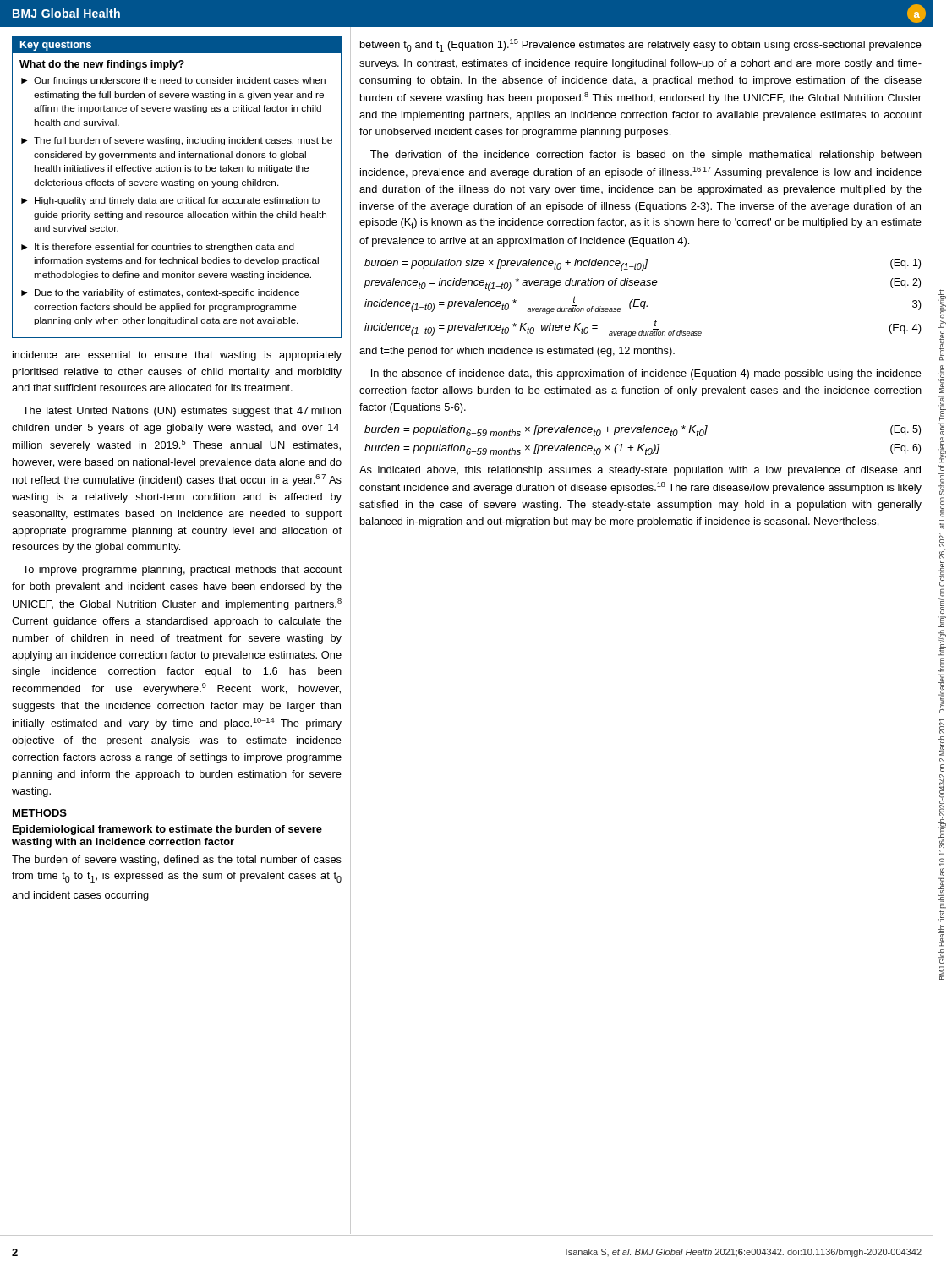Click the passage that begins "between t0 and t1"
This screenshot has width=952, height=1268.
coord(640,87)
